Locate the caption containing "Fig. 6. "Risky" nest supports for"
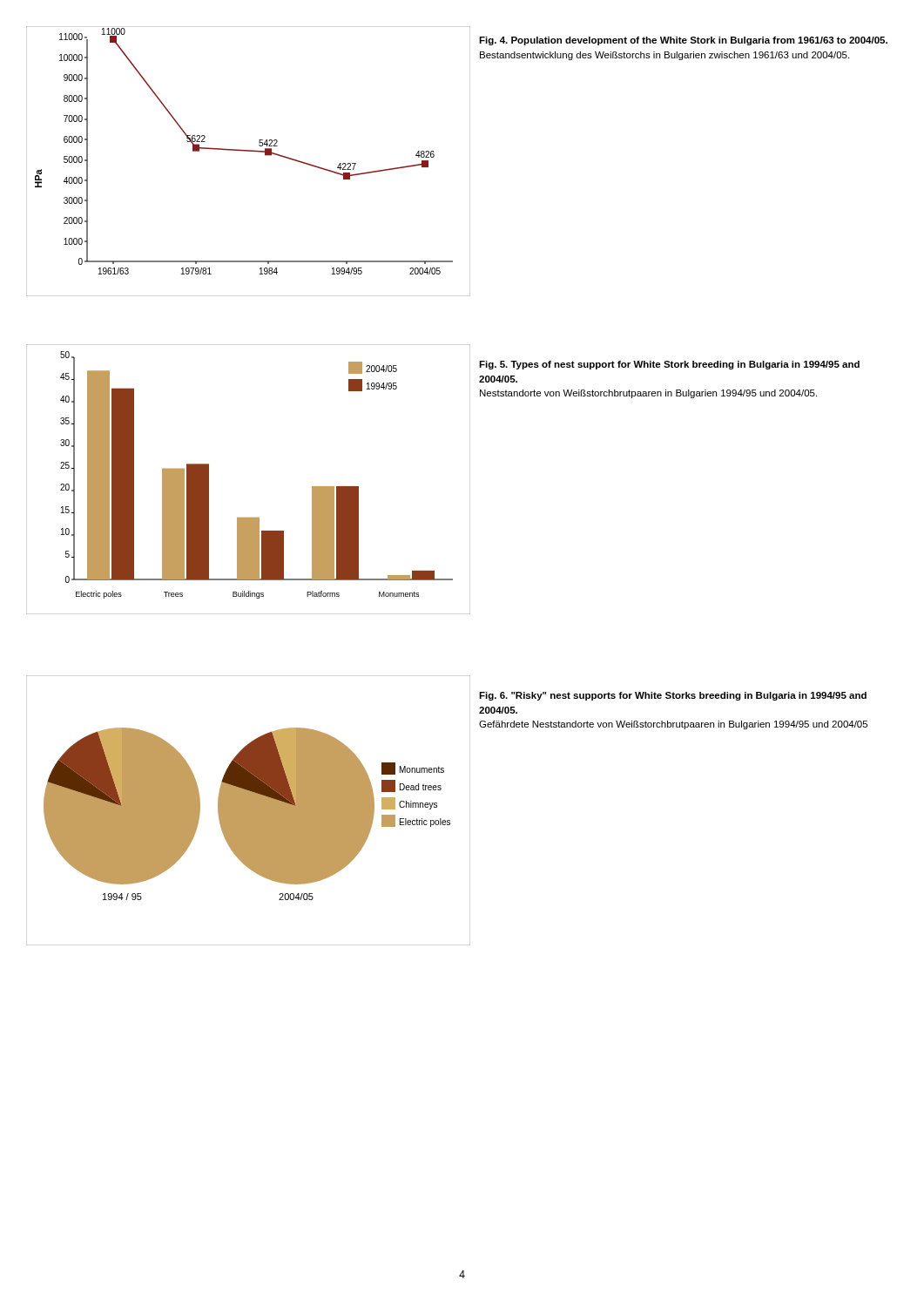The height and width of the screenshot is (1307, 924). [x=673, y=696]
